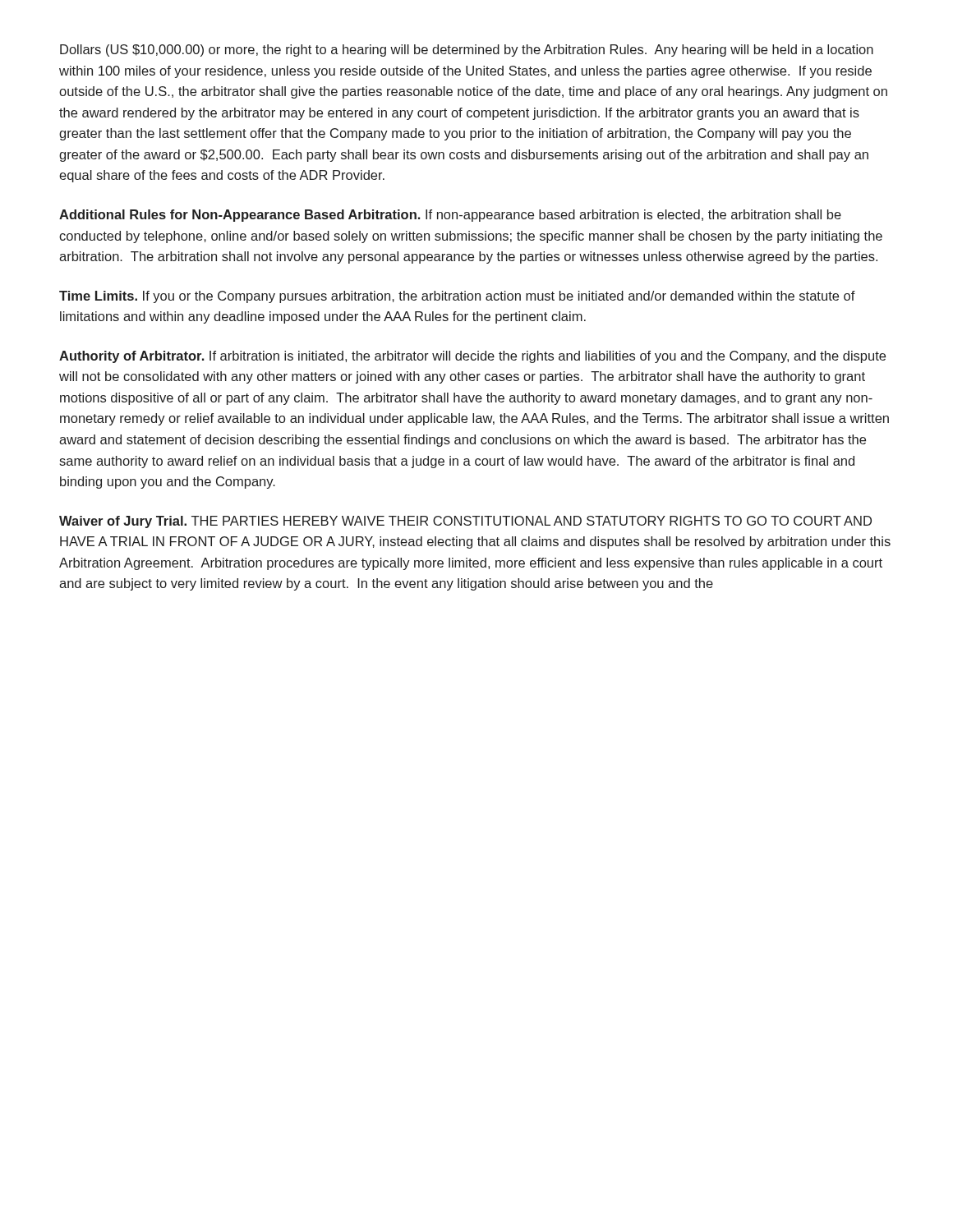Click on the text block that reads "Waiver of Jury Trial. THE"

[475, 552]
